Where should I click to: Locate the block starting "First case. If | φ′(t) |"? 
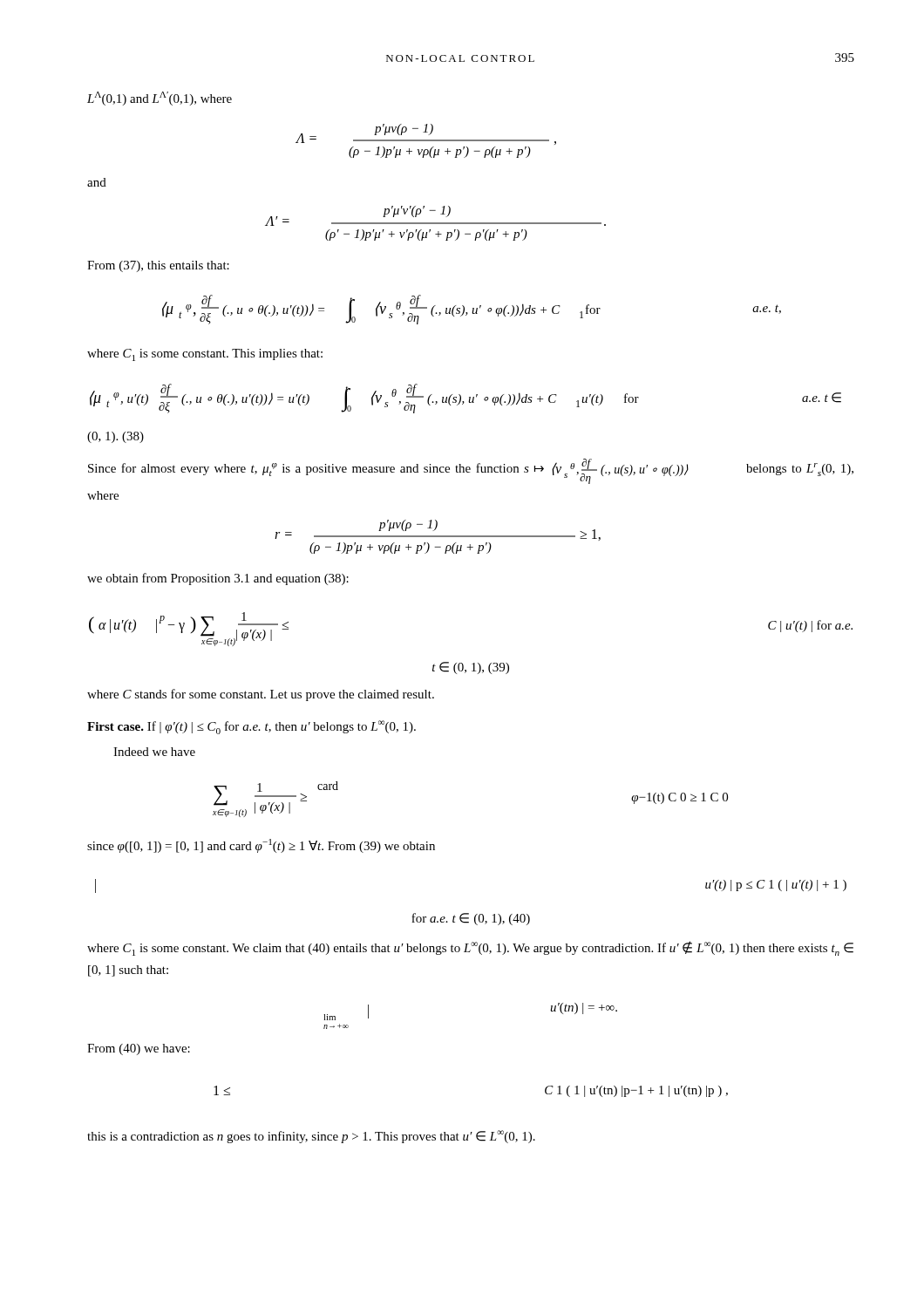[x=252, y=726]
